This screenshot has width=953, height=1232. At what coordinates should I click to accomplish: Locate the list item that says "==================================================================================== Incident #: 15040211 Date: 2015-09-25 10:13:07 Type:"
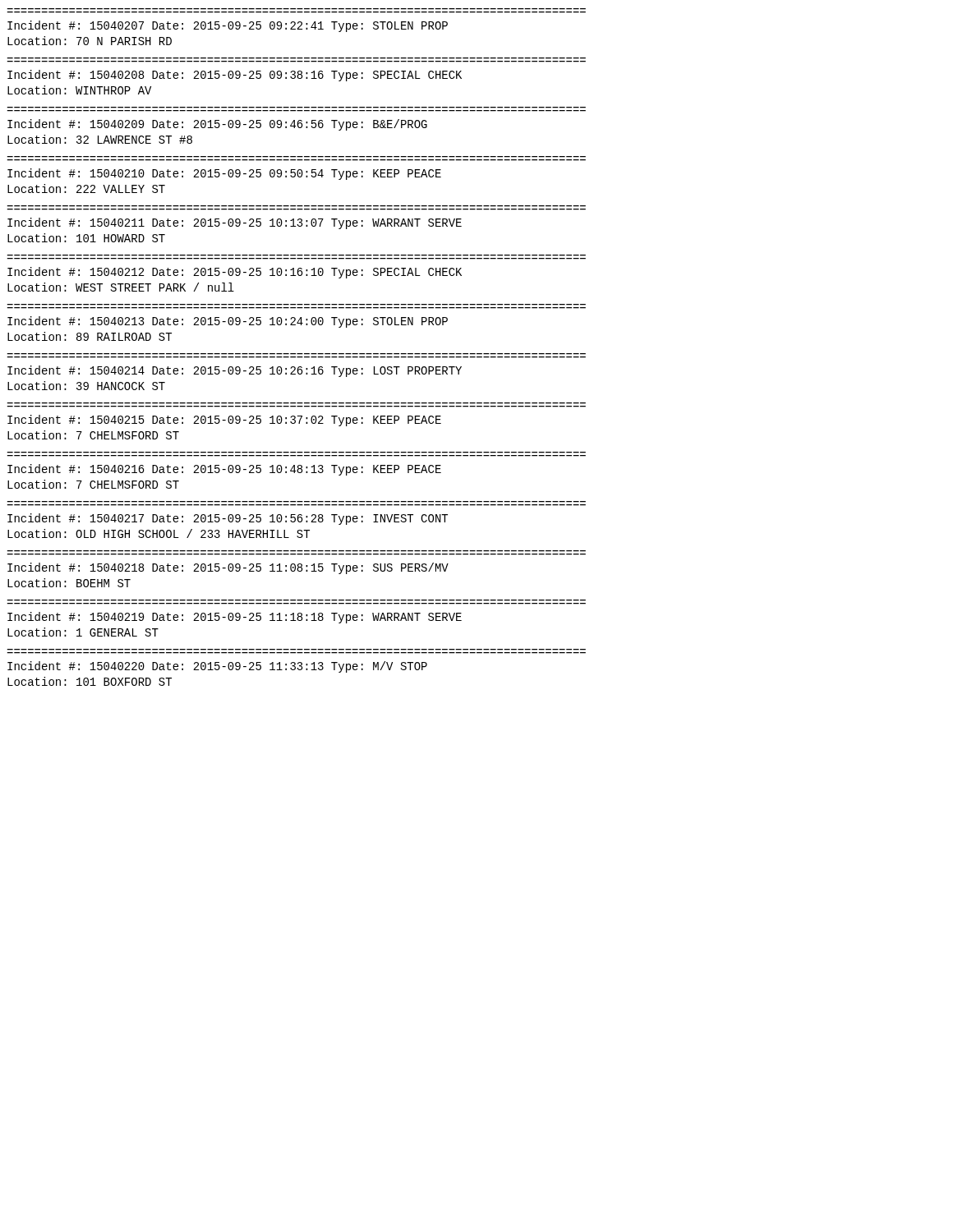coord(235,223)
